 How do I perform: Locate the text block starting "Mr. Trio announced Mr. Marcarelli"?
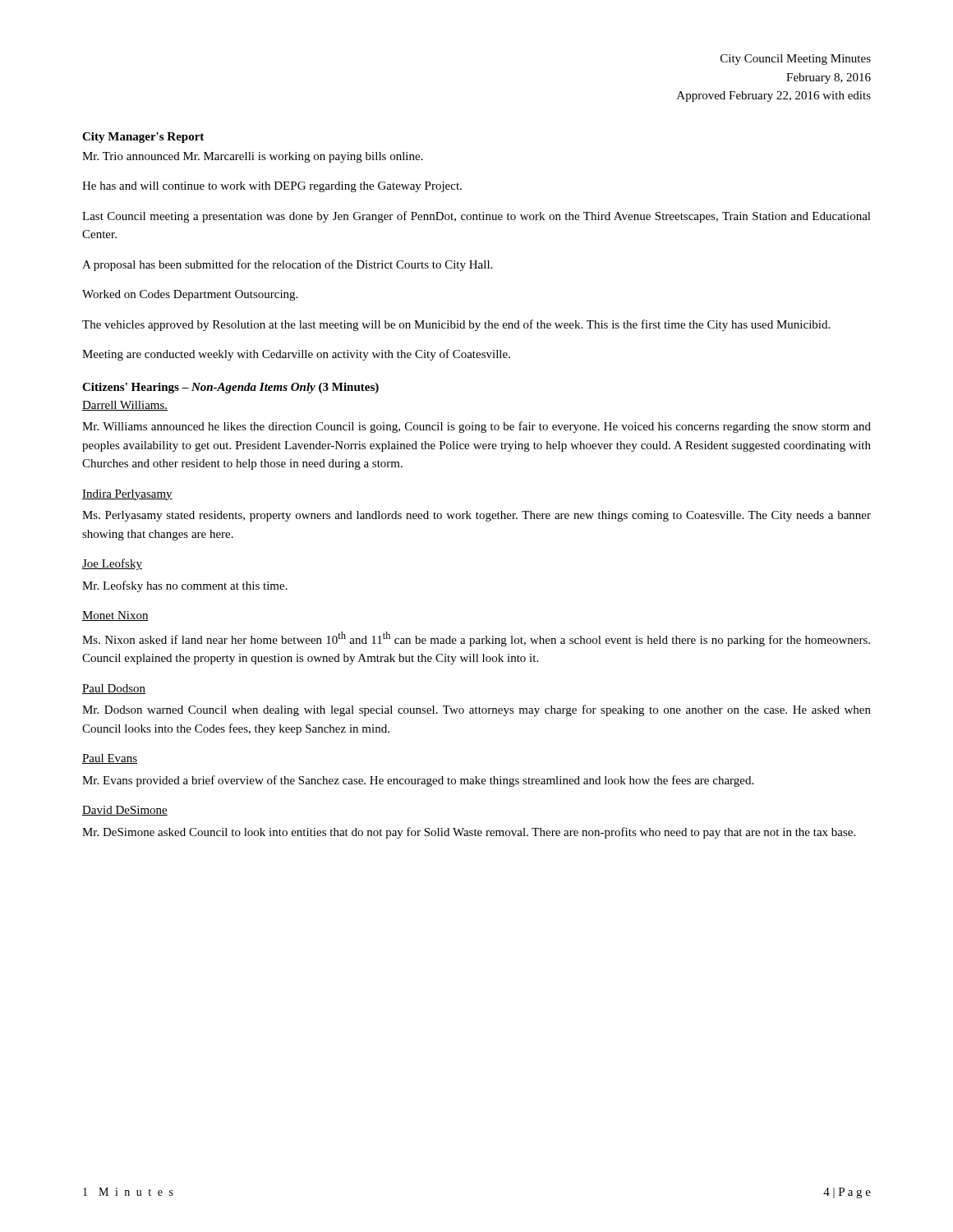pyautogui.click(x=253, y=156)
